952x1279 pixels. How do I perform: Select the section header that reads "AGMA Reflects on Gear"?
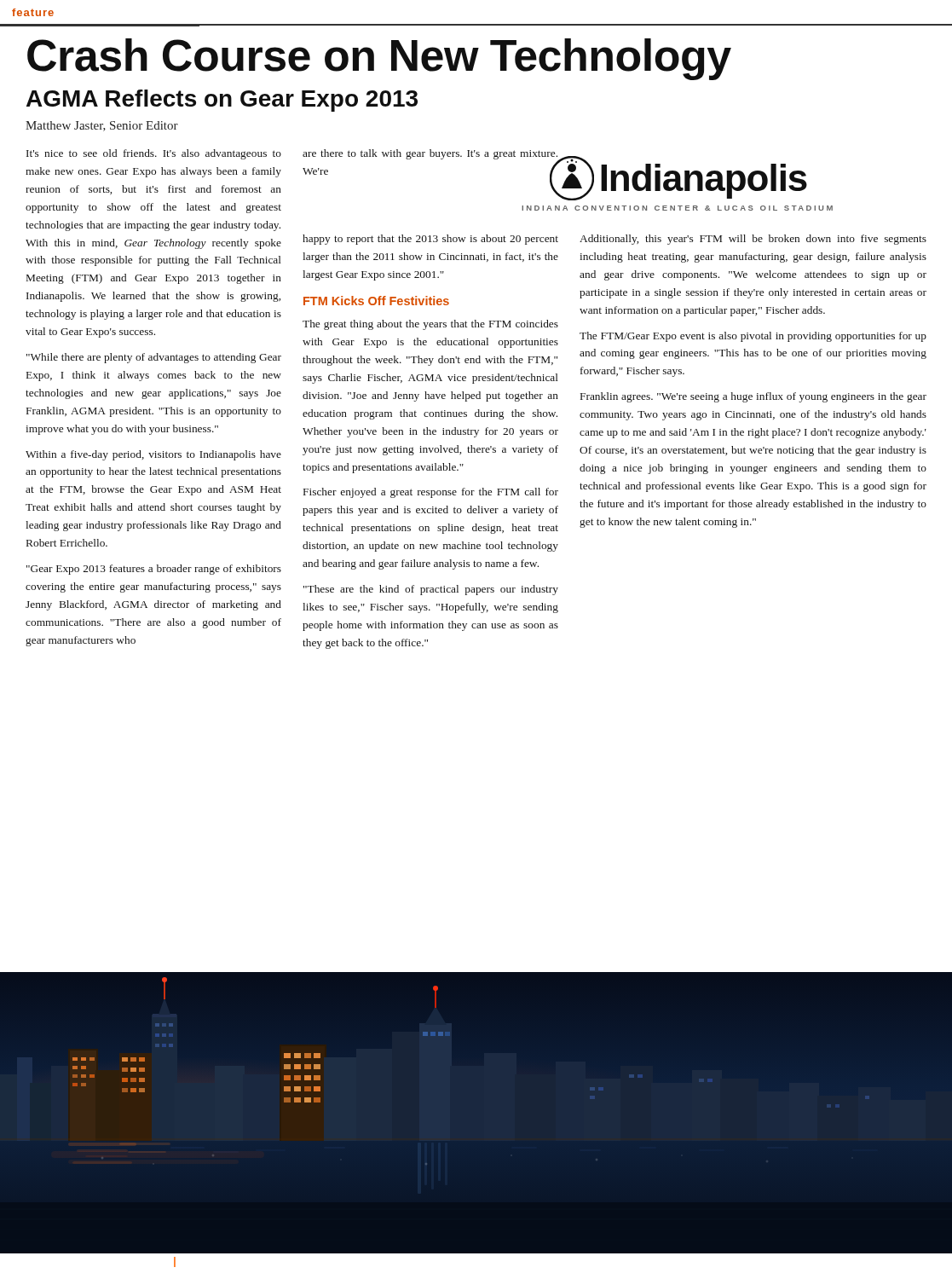pos(222,101)
